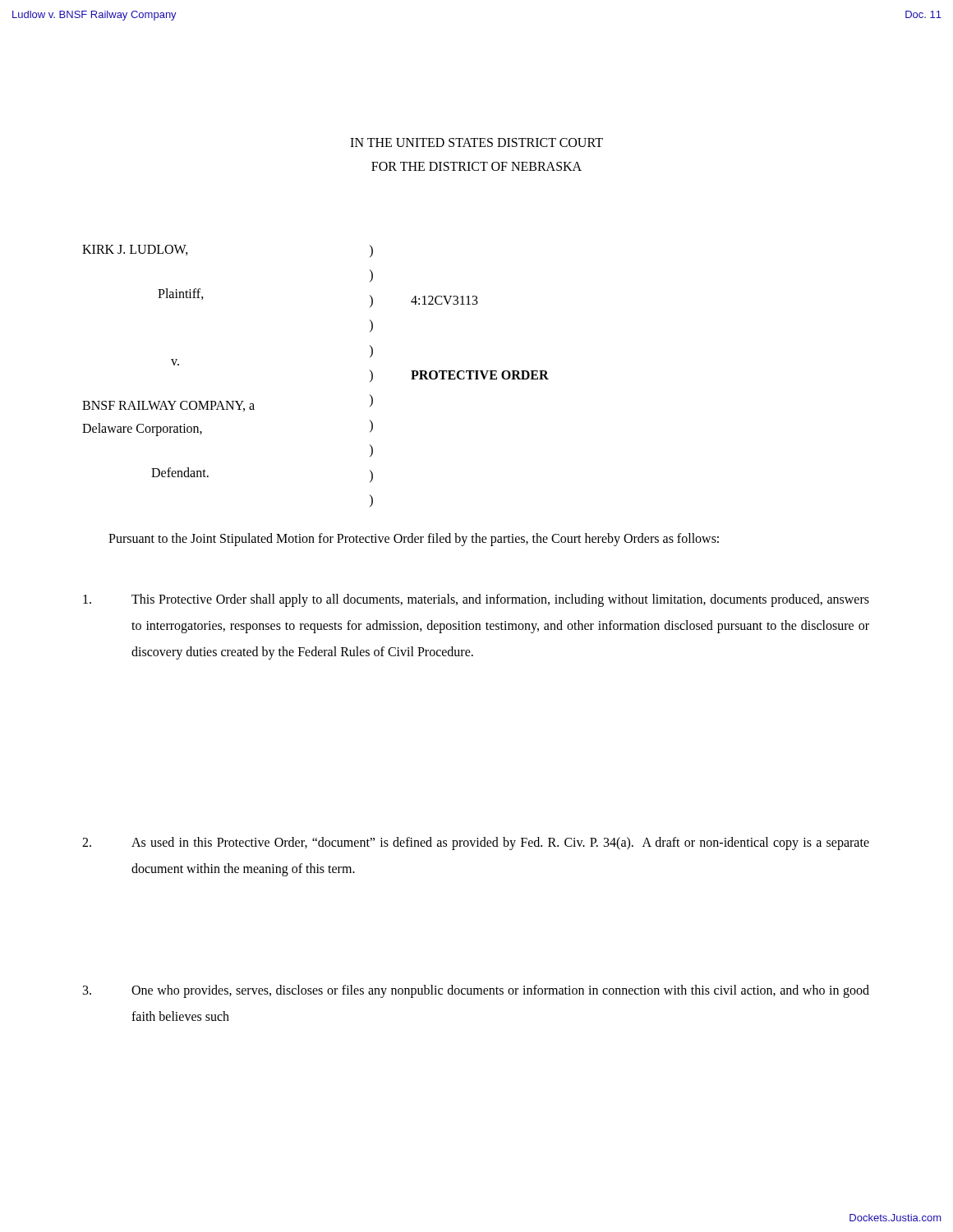This screenshot has width=953, height=1232.
Task: Select the title with the text "IN THE UNITED STATES DISTRICT COURT FOR"
Action: tap(476, 154)
